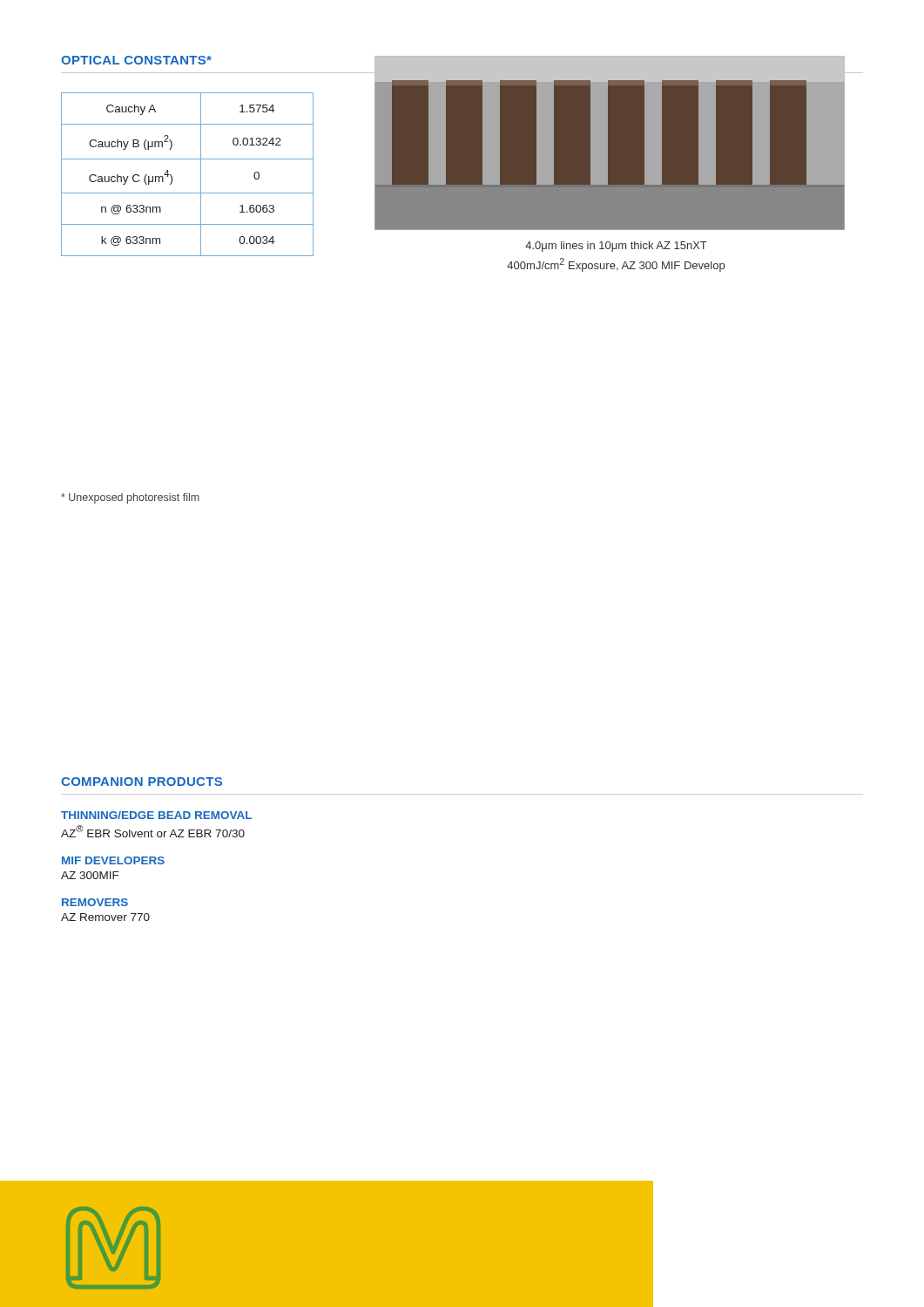Navigate to the element starting "THINNING/EDGE BEAD REMOVAL"

point(156,815)
